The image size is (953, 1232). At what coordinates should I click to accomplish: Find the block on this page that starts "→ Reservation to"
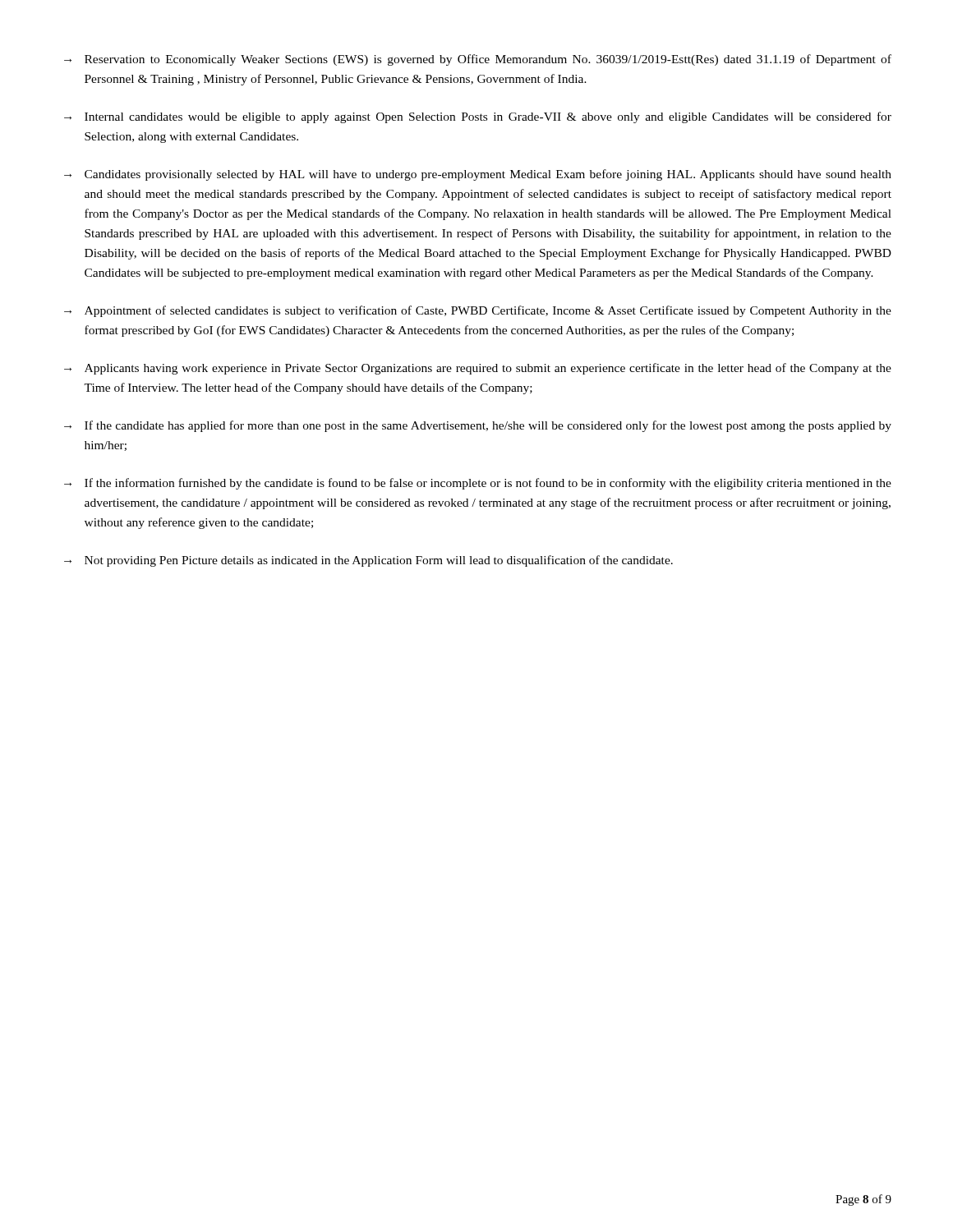[476, 69]
